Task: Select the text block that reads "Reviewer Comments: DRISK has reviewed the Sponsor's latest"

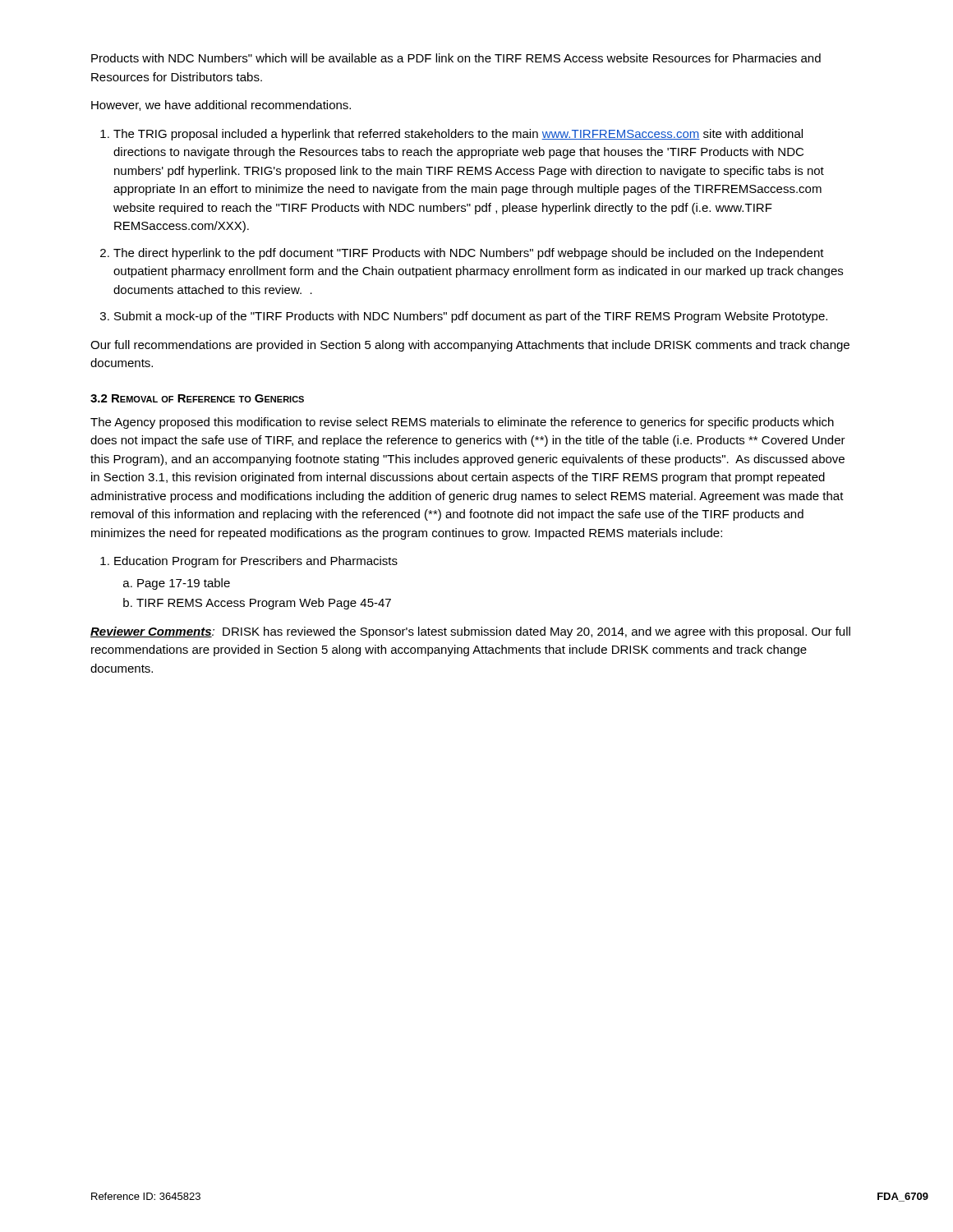Action: (471, 649)
